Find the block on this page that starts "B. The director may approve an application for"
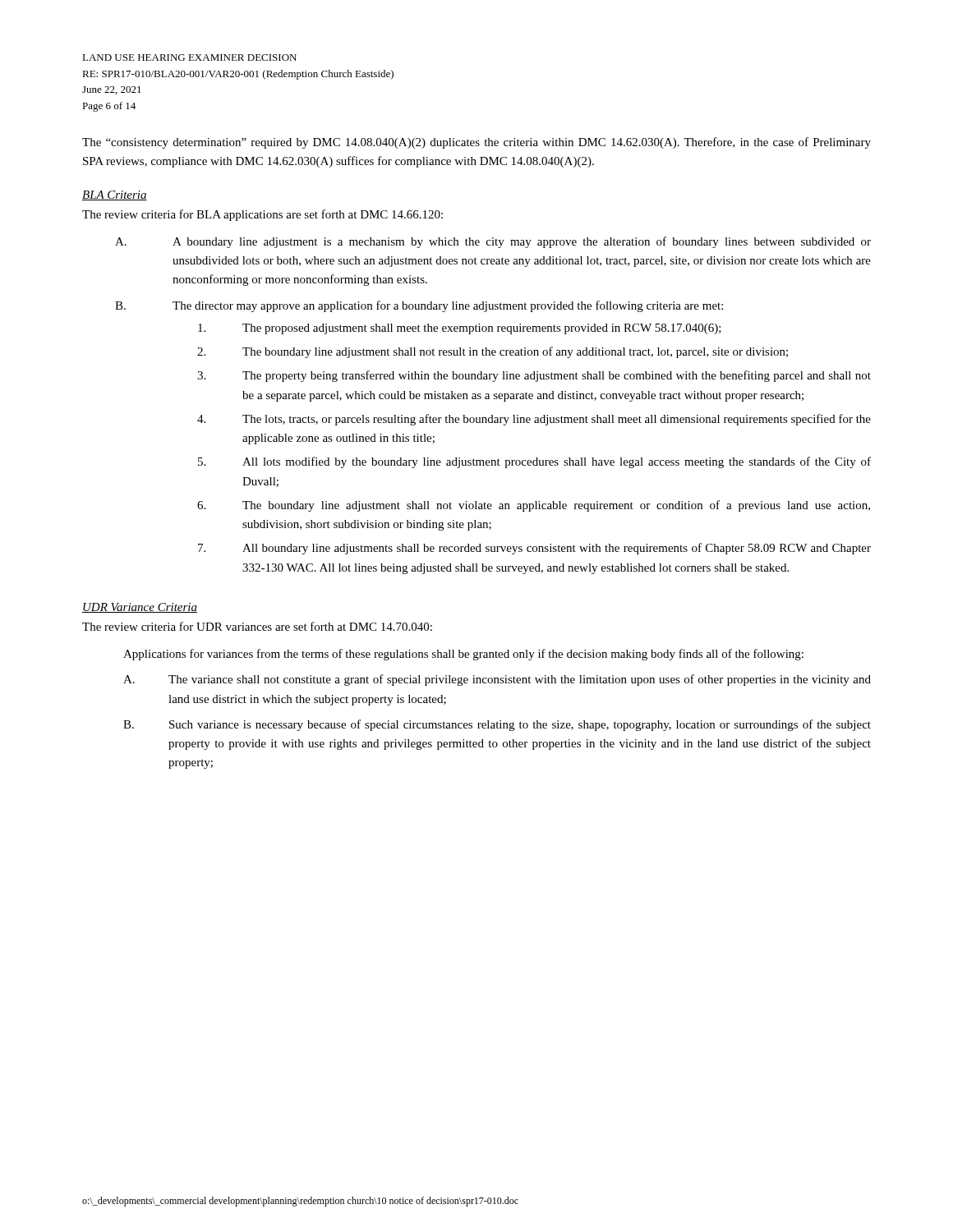This screenshot has width=953, height=1232. [419, 306]
